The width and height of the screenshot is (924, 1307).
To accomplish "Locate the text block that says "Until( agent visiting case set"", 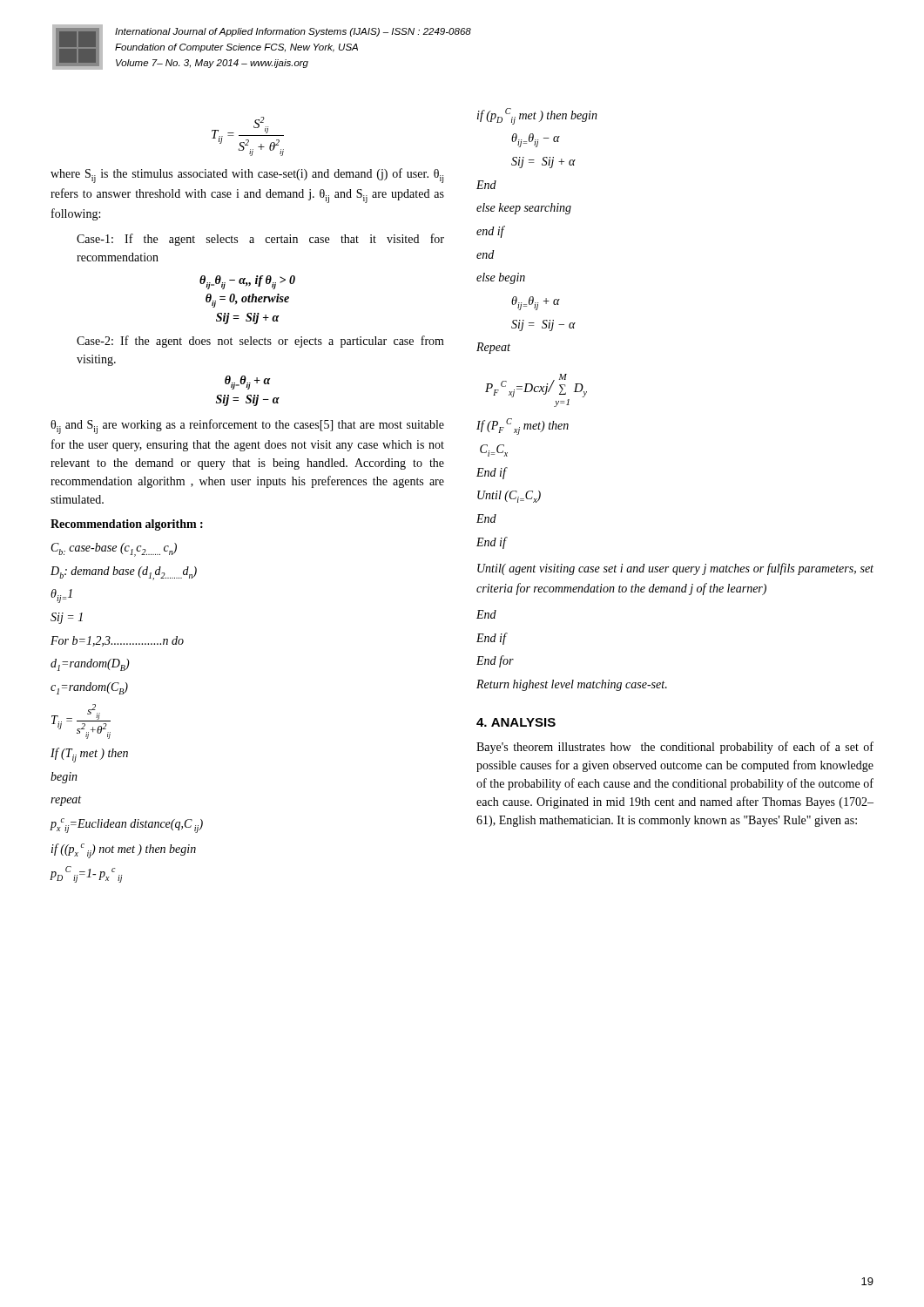I will pos(675,579).
